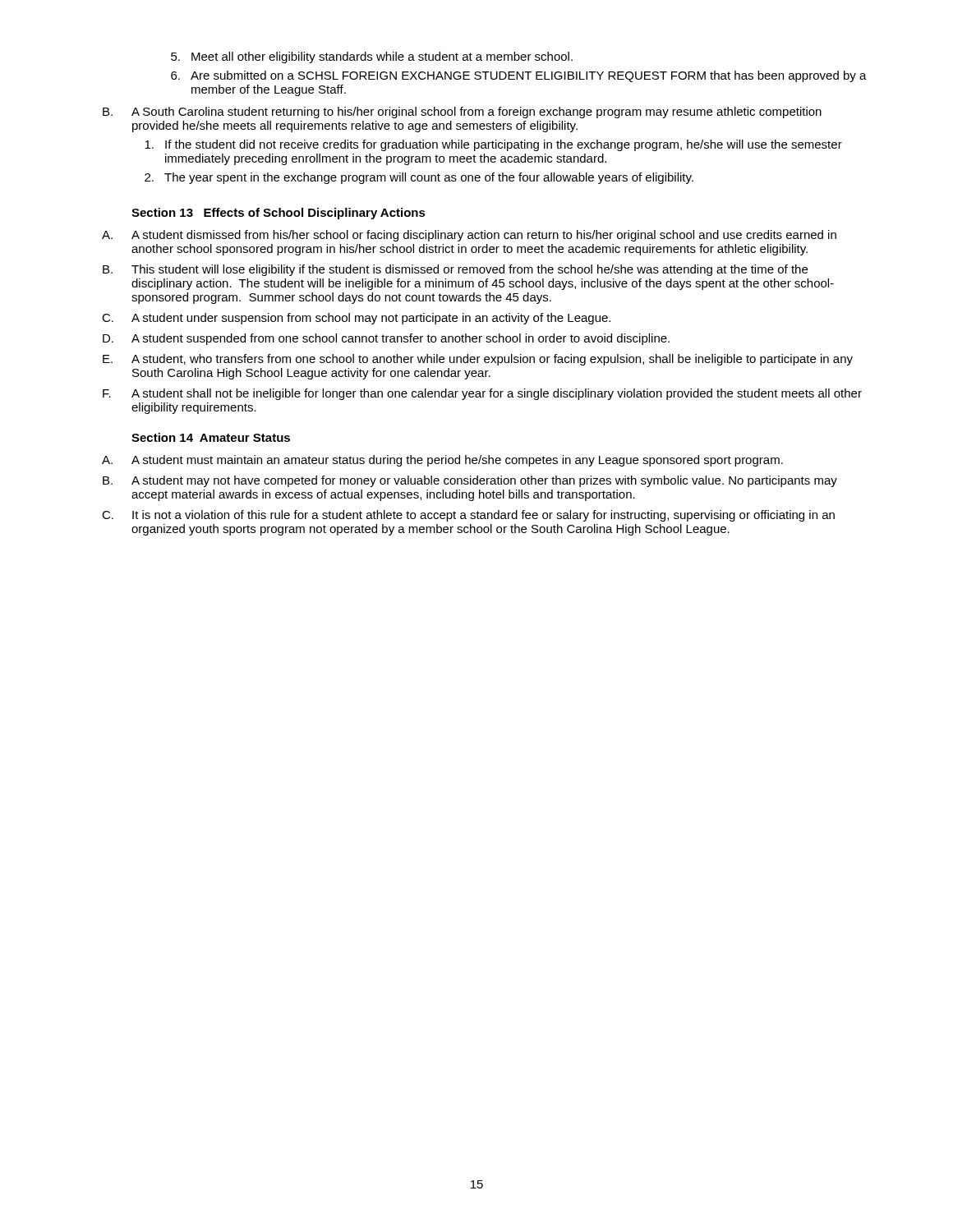Image resolution: width=953 pixels, height=1232 pixels.
Task: Find the block on this page that starts "C. It is not a"
Action: point(486,522)
